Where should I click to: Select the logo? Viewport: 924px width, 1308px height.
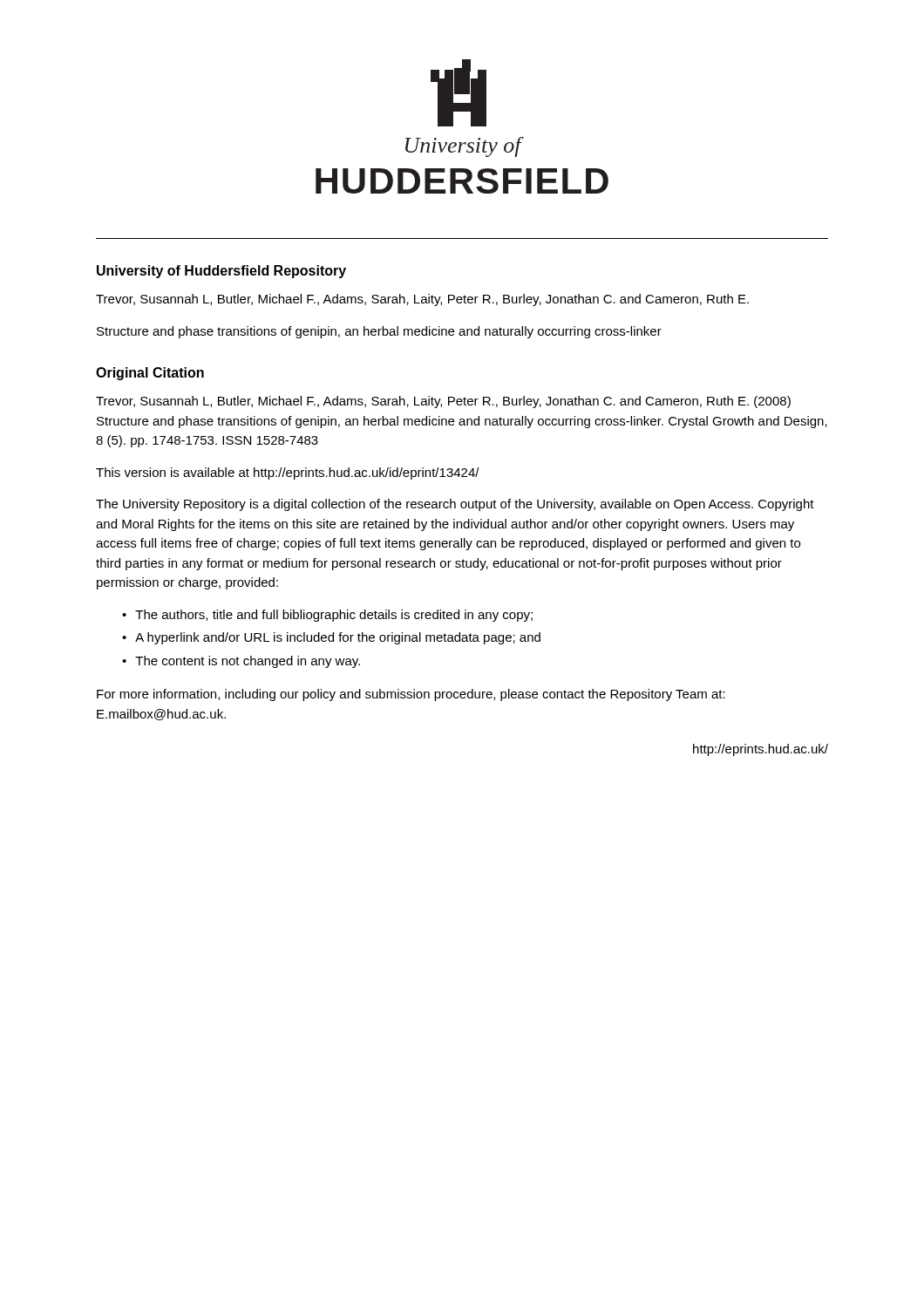tap(462, 106)
